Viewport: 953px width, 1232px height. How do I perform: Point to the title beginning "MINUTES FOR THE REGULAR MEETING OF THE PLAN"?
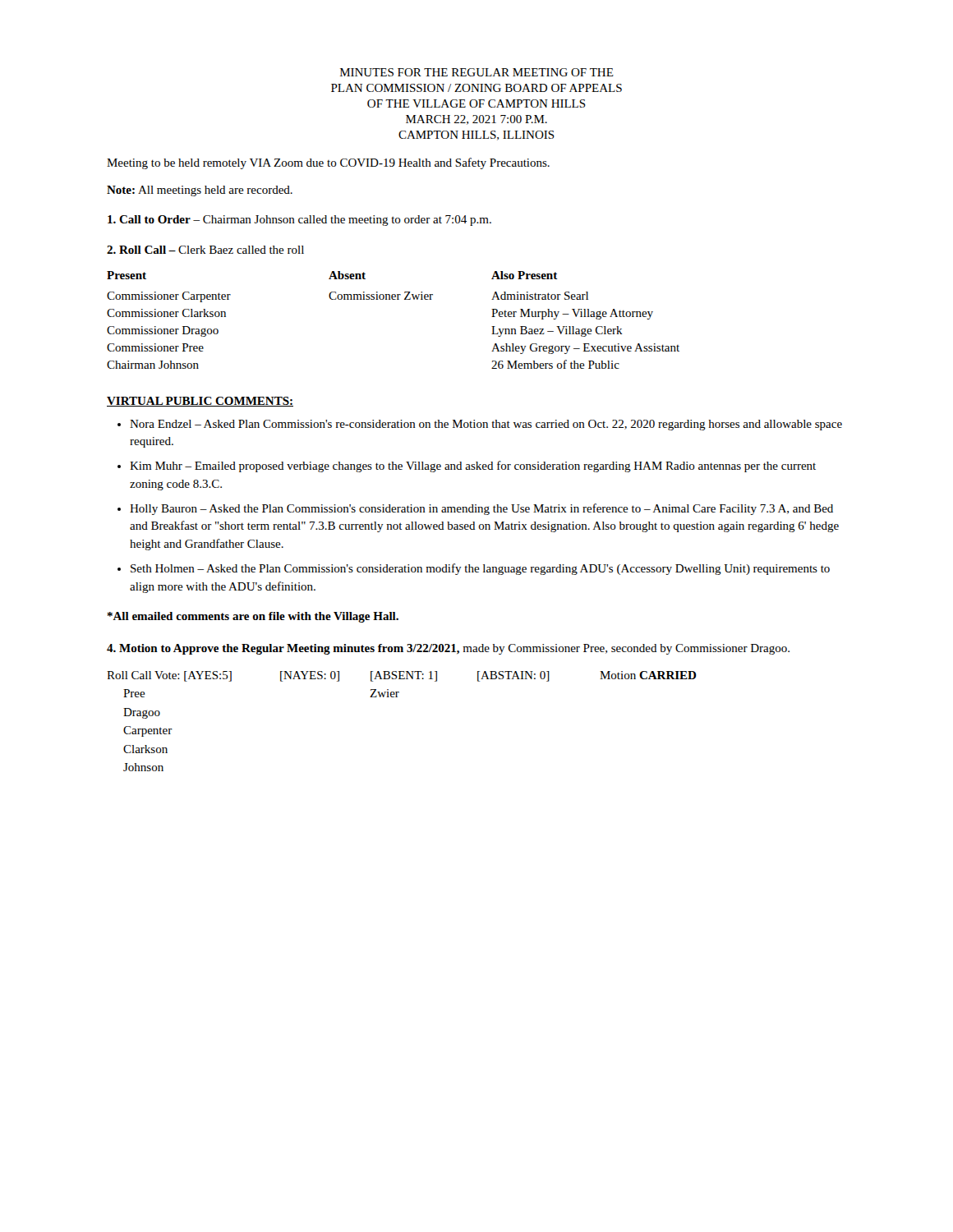(476, 104)
